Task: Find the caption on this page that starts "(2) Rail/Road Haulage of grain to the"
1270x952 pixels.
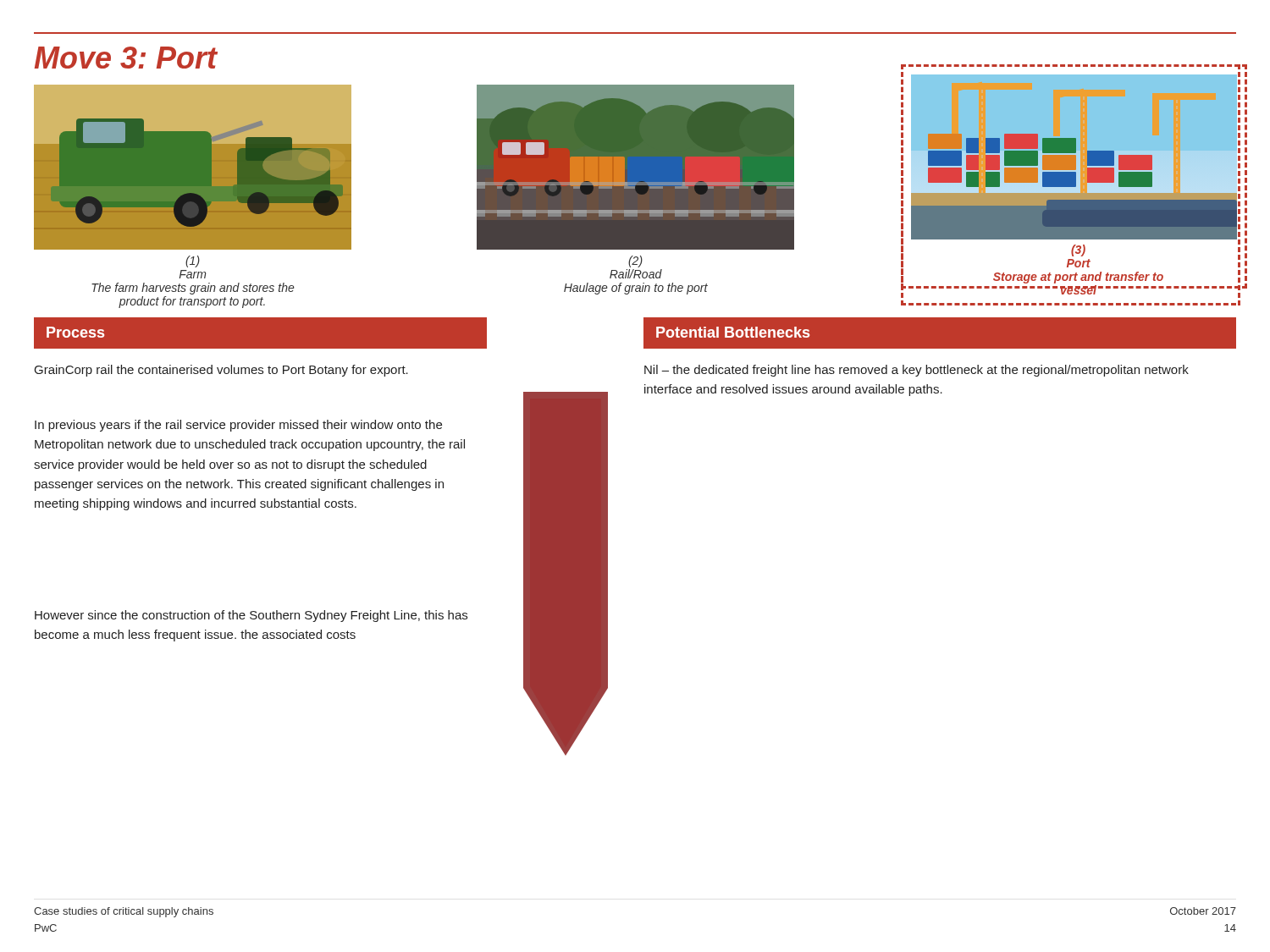Action: tap(635, 274)
